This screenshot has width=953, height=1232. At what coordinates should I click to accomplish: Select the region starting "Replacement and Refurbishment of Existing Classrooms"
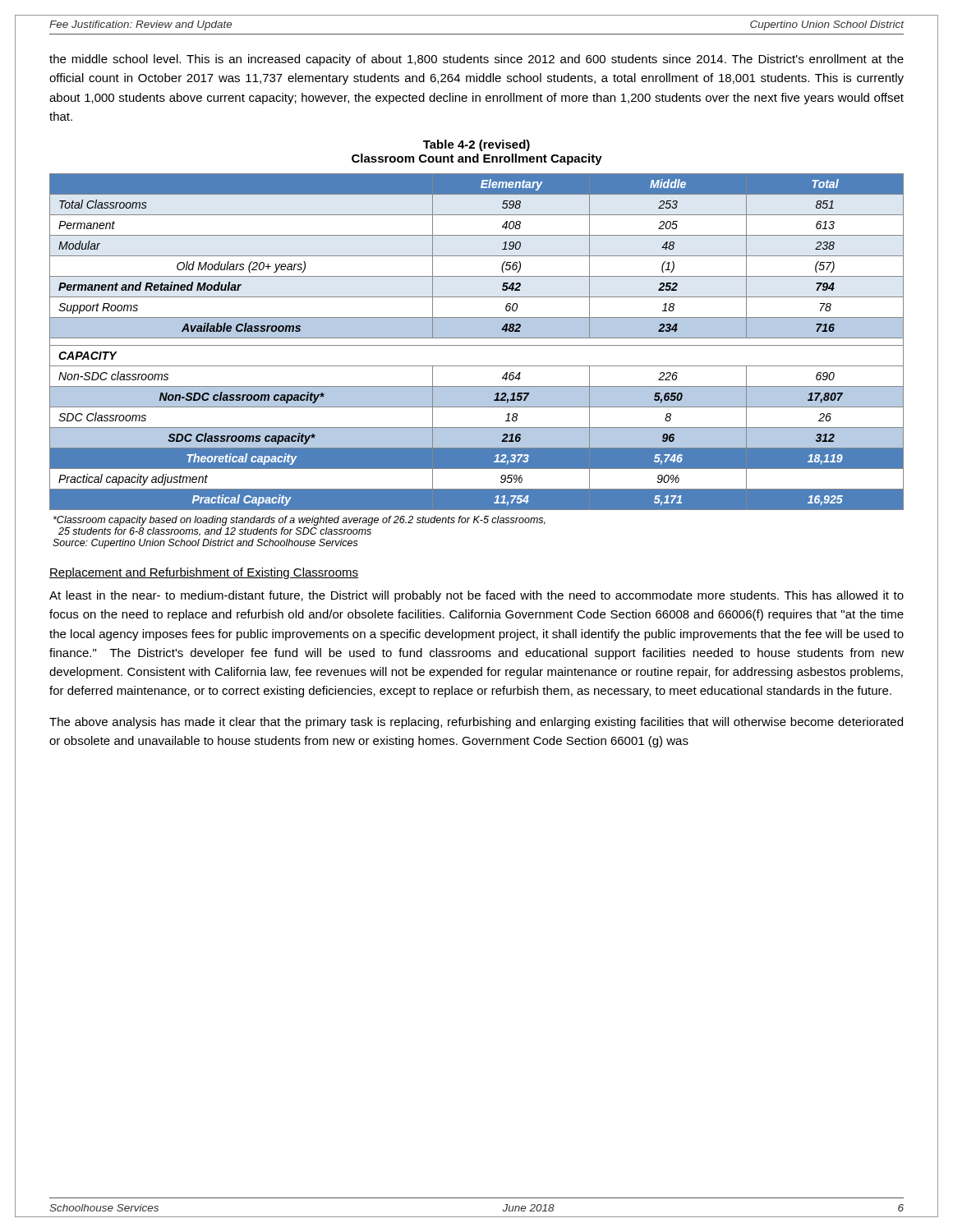(204, 572)
